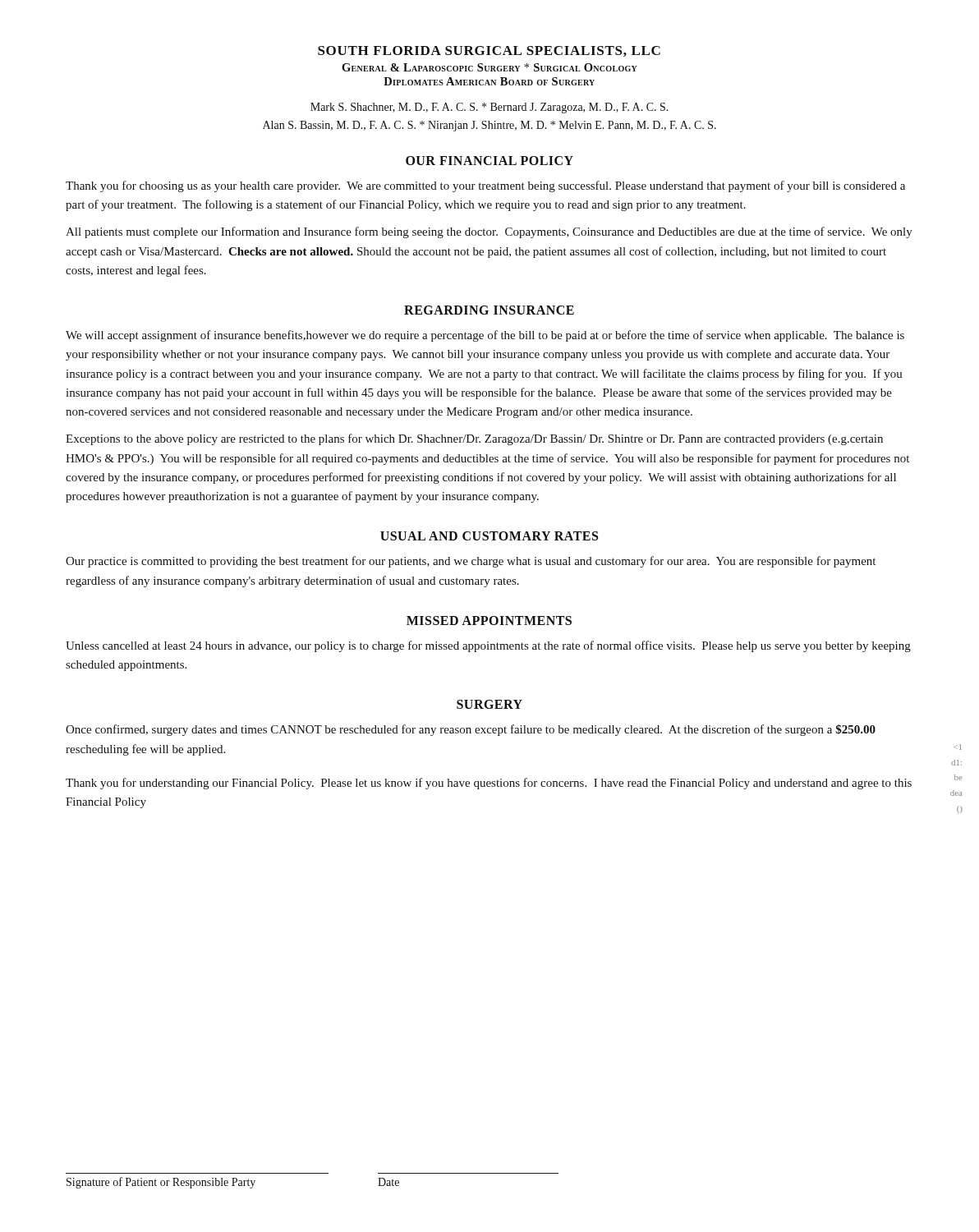Where is the passage that starts "Once confirmed, surgery dates and"?
The image size is (979, 1232).
[x=471, y=739]
